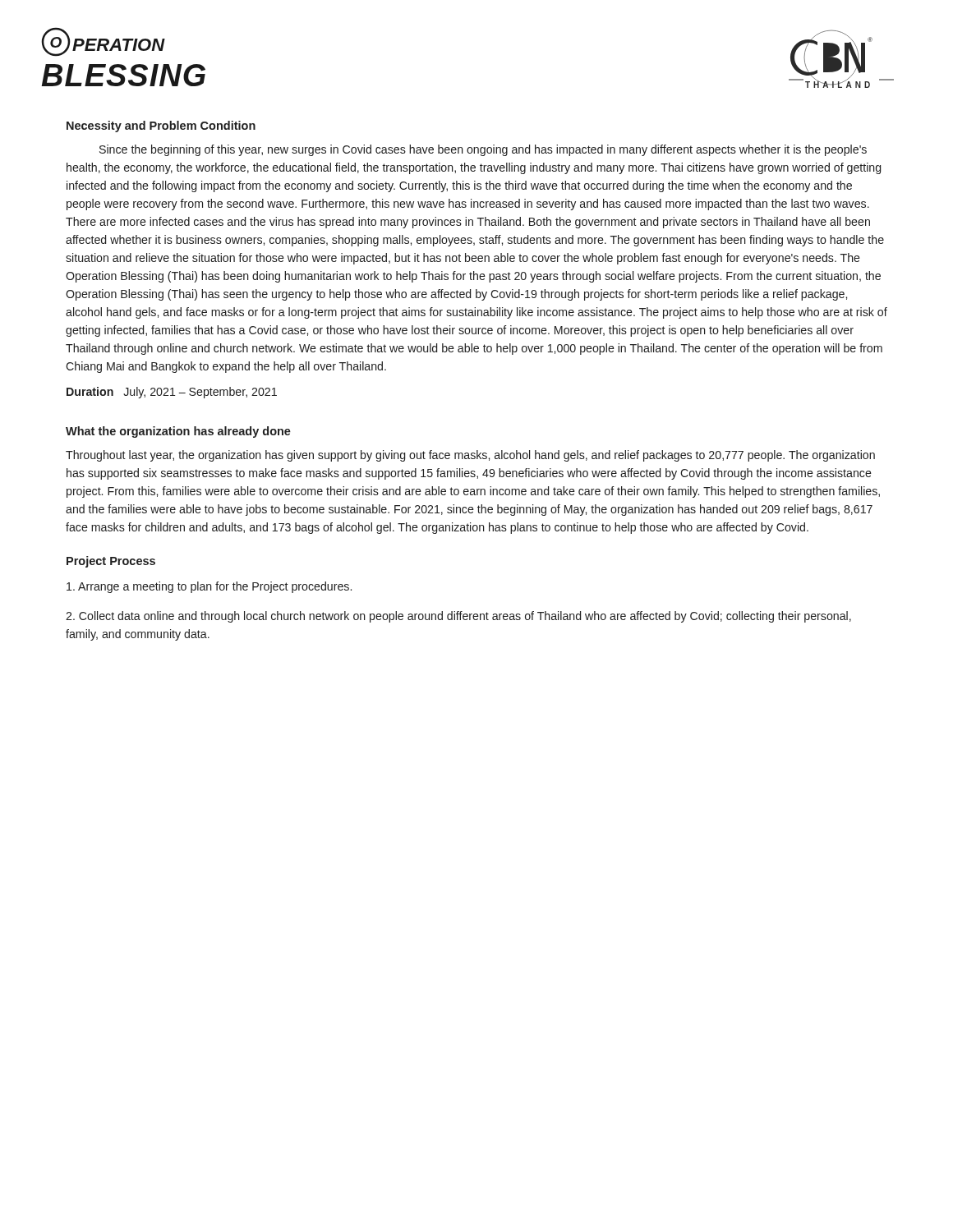
Task: Select the region starting "2. Collect data online"
Action: [x=459, y=625]
